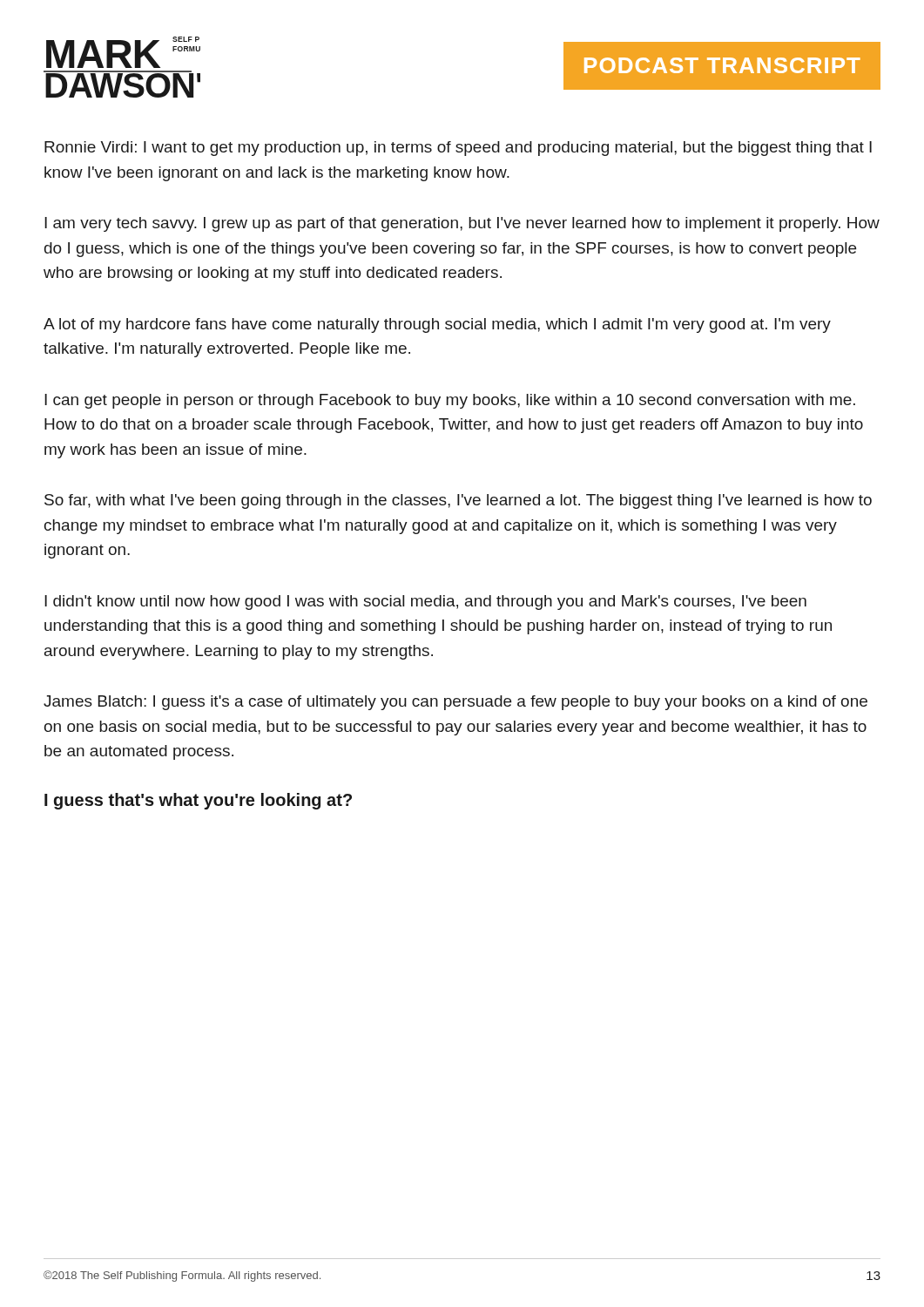
Task: Click the passage that begins "Ronnie Virdi: I want to get my production"
Action: (458, 159)
